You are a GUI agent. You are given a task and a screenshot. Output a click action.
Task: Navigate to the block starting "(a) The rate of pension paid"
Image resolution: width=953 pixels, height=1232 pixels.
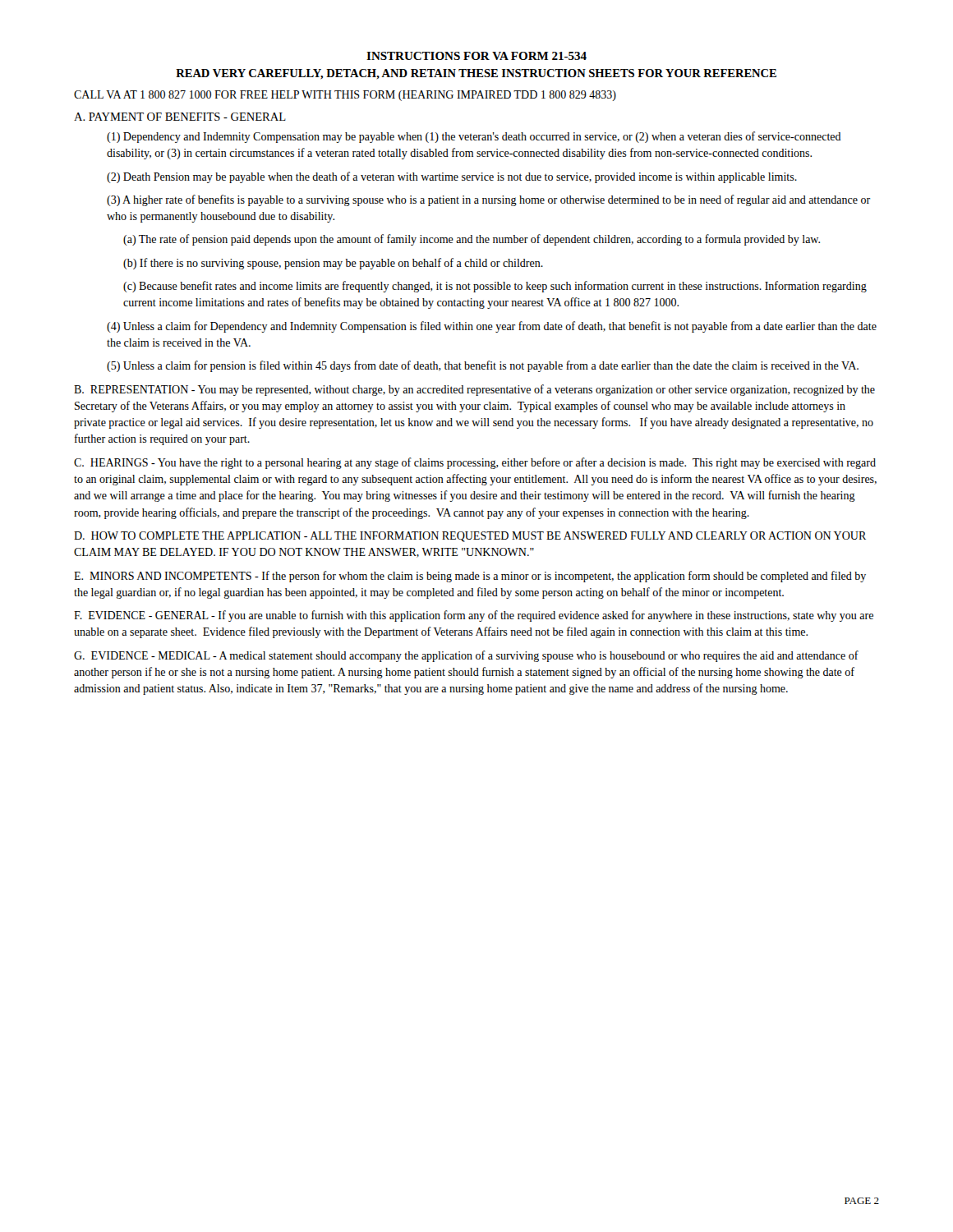pyautogui.click(x=472, y=240)
